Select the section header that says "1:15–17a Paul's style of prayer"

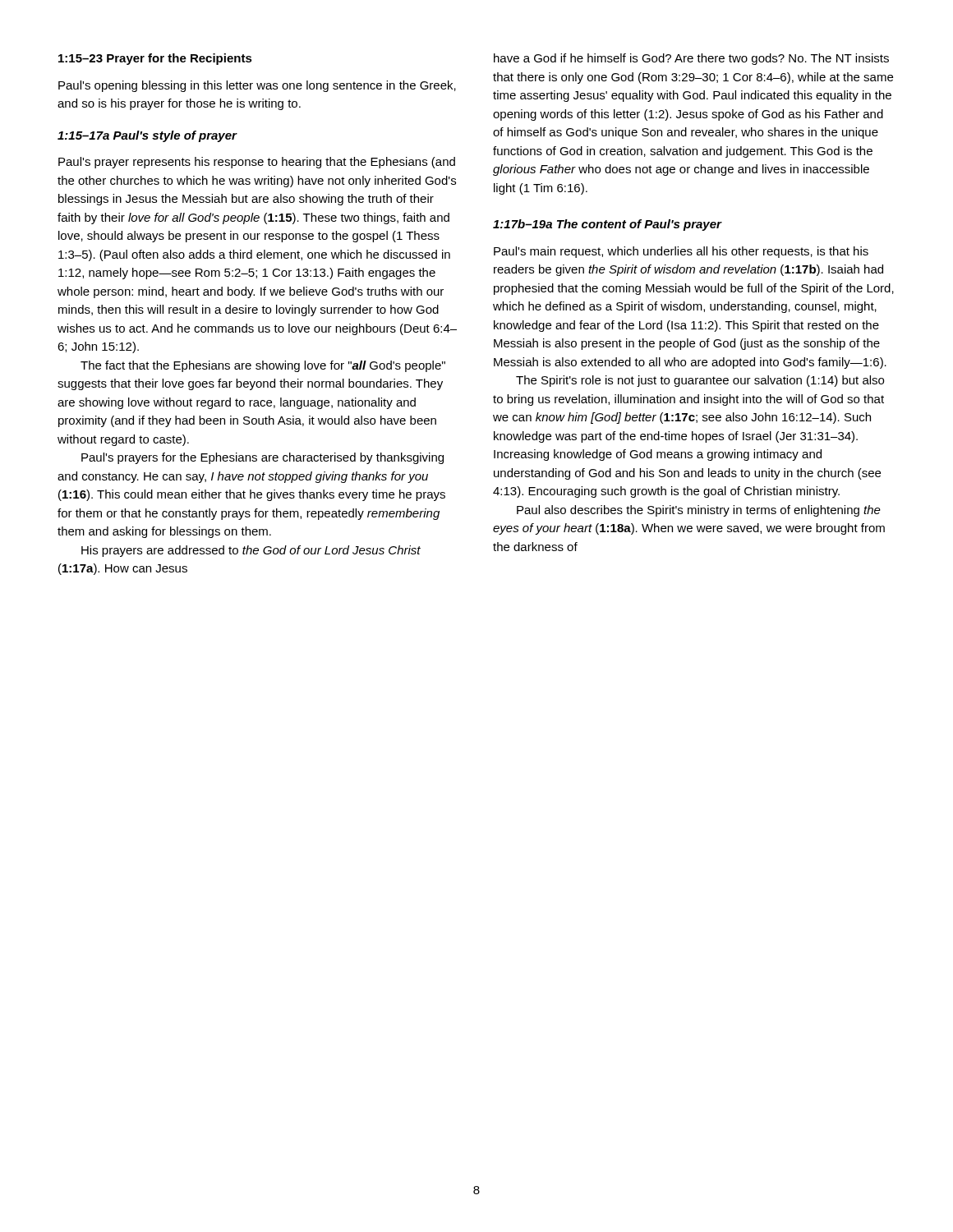(x=147, y=135)
